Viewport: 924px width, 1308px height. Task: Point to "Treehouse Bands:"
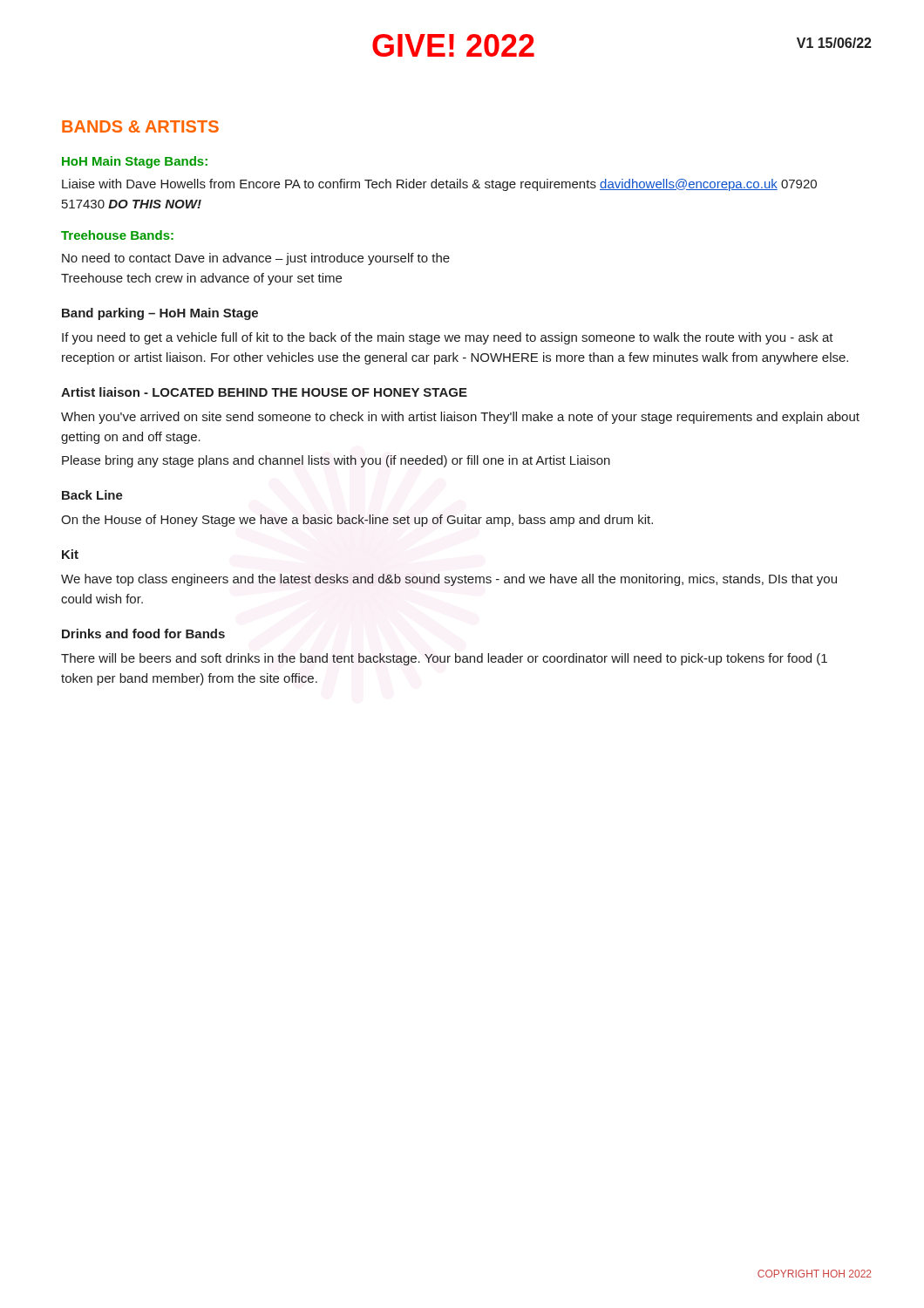(118, 235)
